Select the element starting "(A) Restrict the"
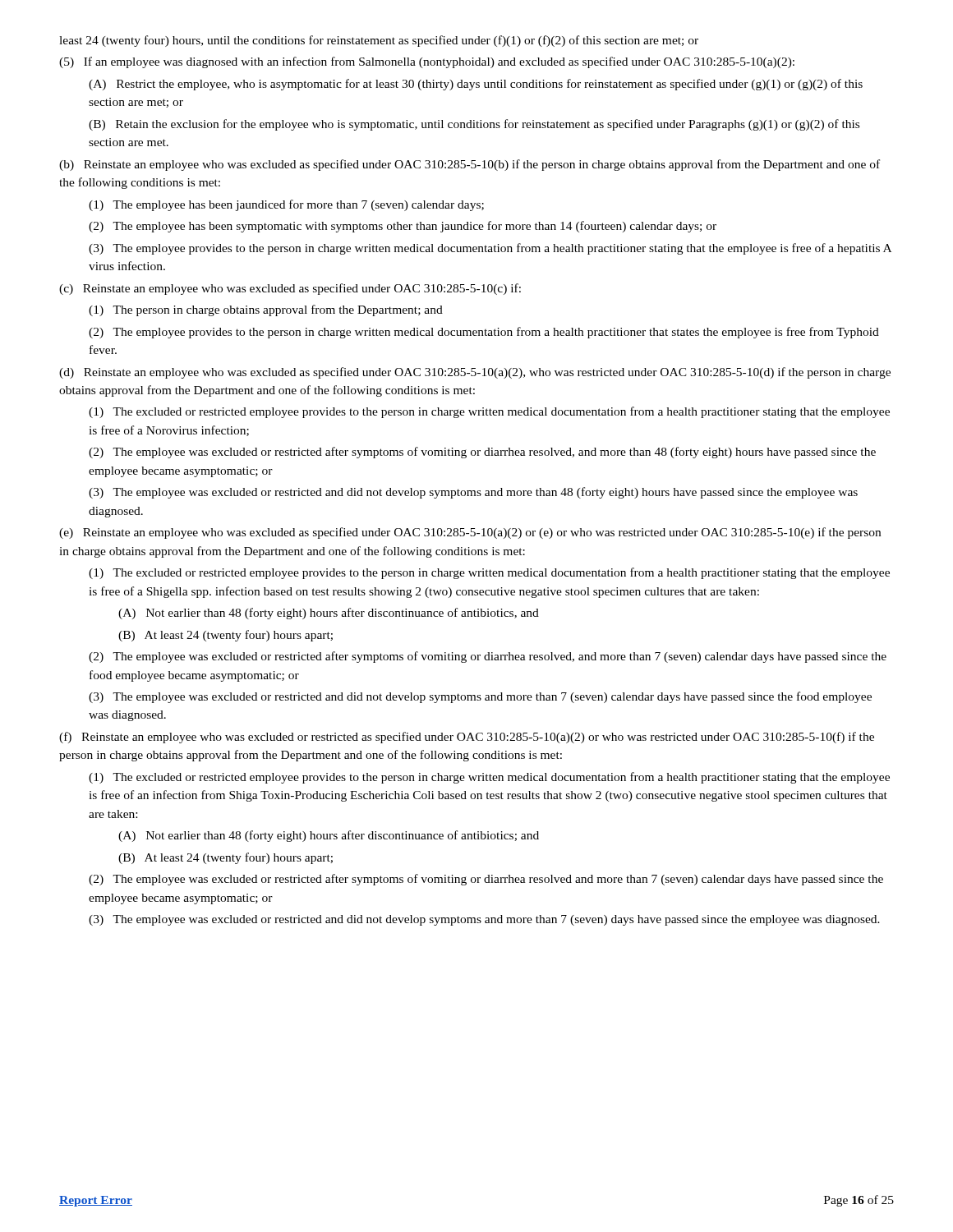Viewport: 953px width, 1232px height. pos(491,93)
